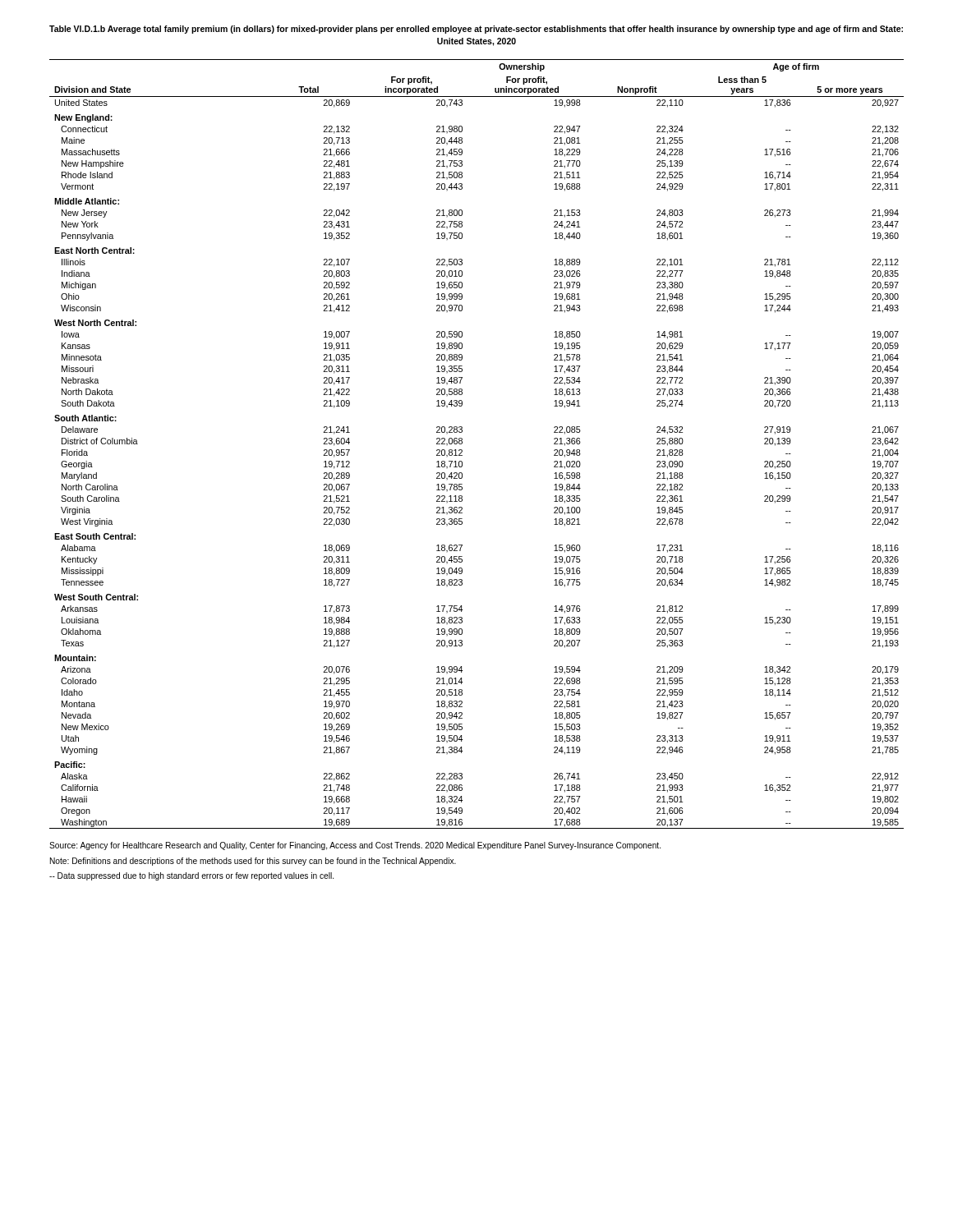The width and height of the screenshot is (953, 1232).
Task: Where is the passage that starts "Source: Agency for Healthcare Research and Quality, Center"?
Action: 355,846
